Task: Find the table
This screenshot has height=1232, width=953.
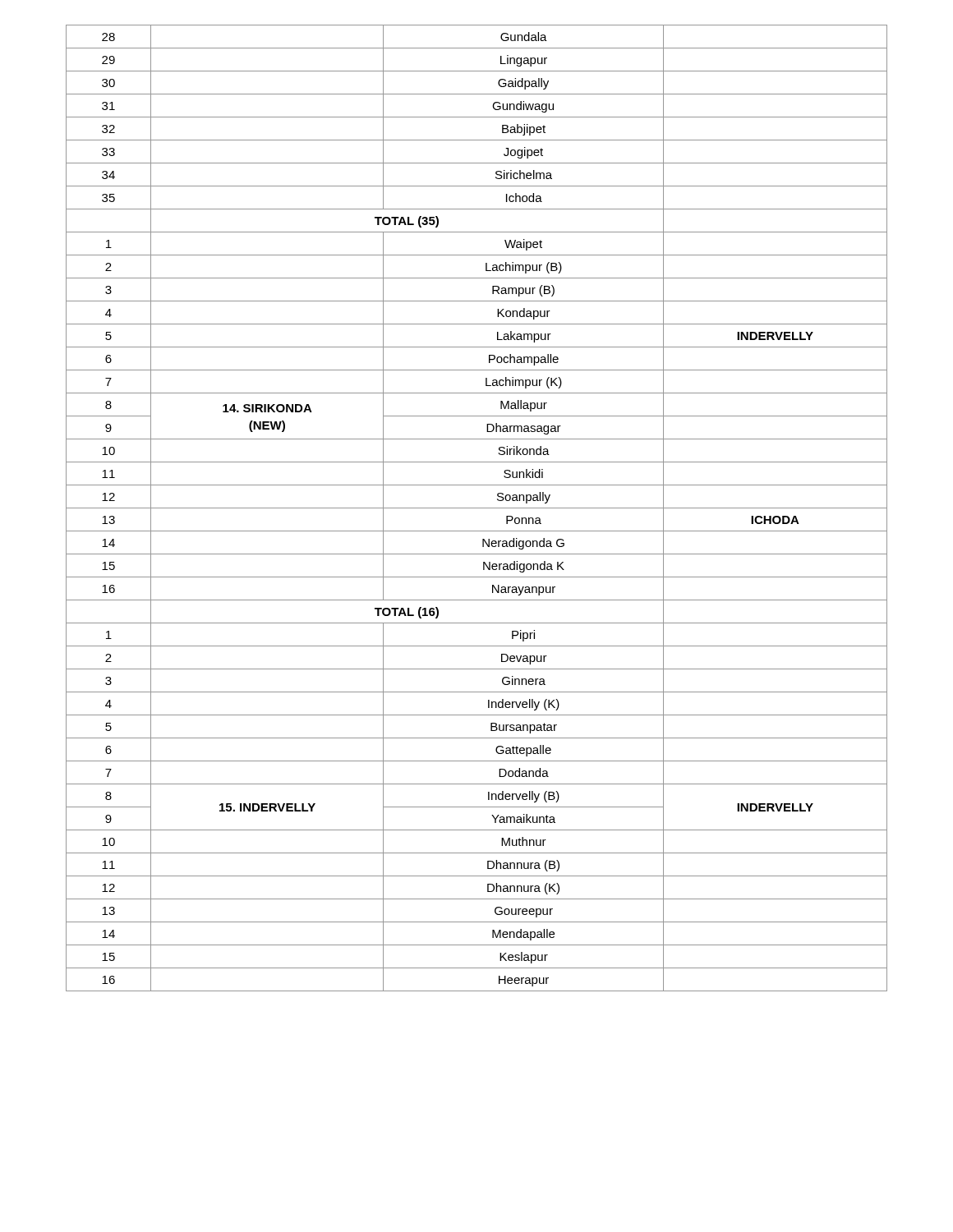Action: (x=476, y=508)
